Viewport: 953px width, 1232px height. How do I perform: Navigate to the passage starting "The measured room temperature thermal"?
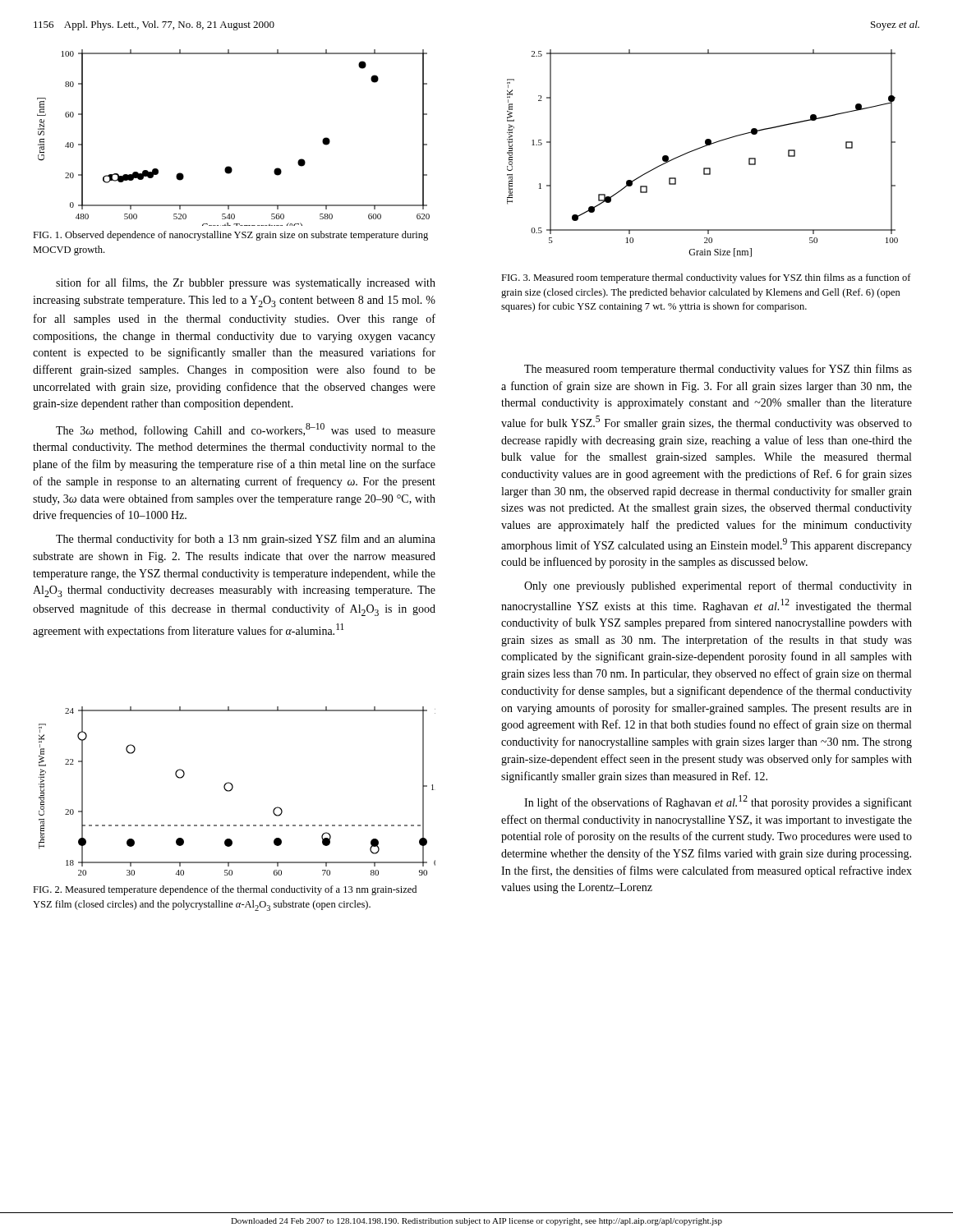[x=707, y=466]
